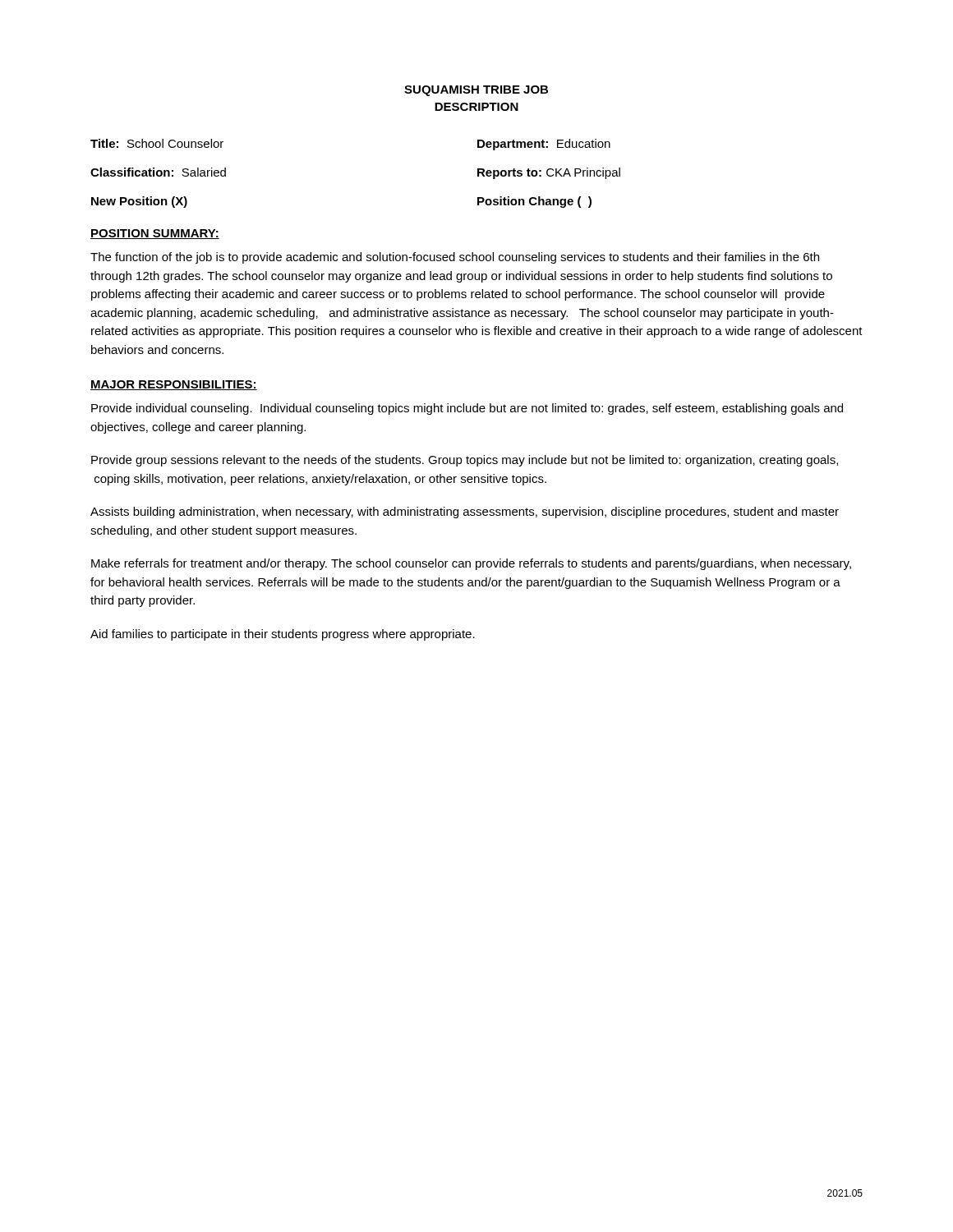Find the text containing "Position Change ( )"
The width and height of the screenshot is (953, 1232).
(534, 201)
